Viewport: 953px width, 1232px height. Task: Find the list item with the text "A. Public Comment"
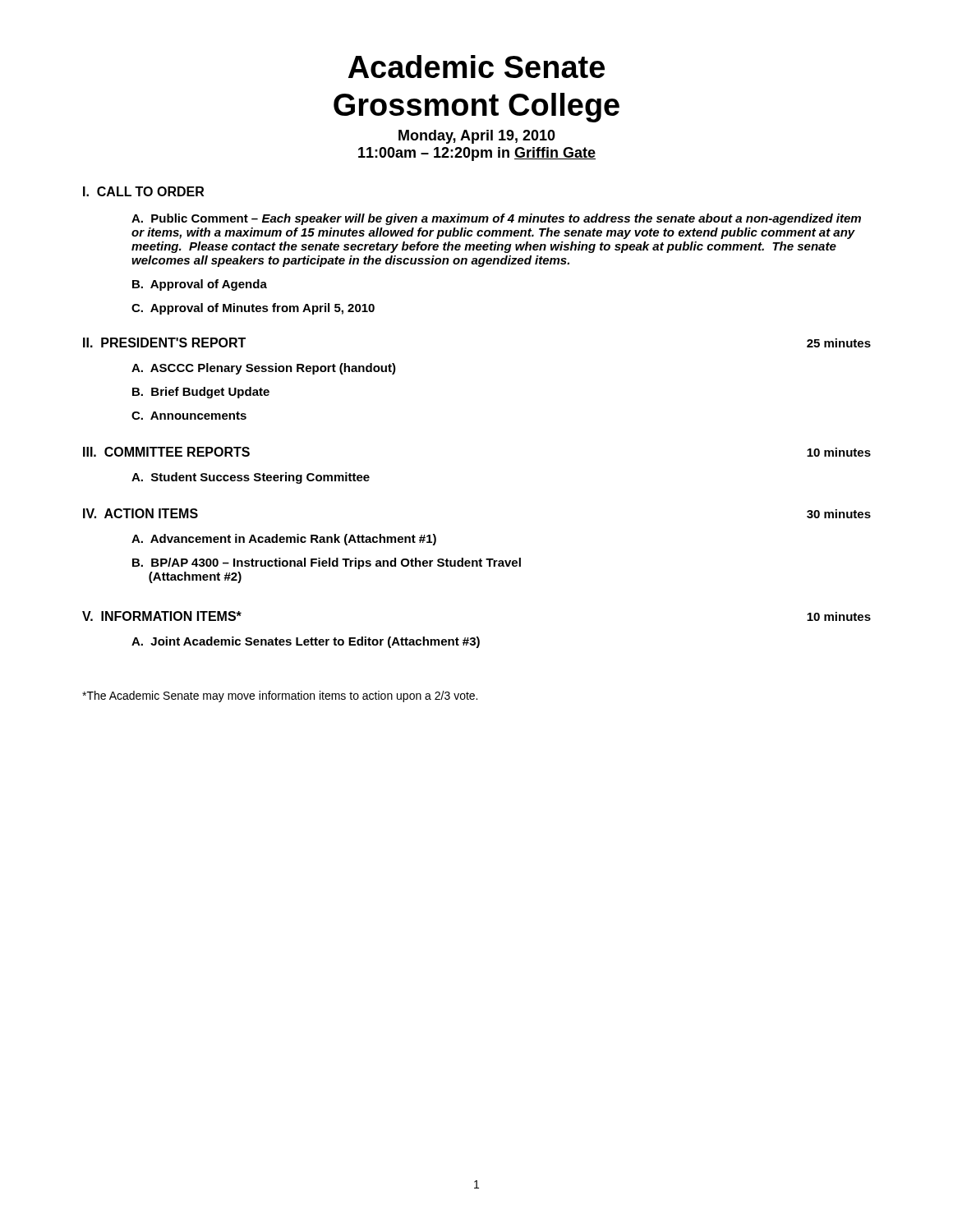click(496, 239)
